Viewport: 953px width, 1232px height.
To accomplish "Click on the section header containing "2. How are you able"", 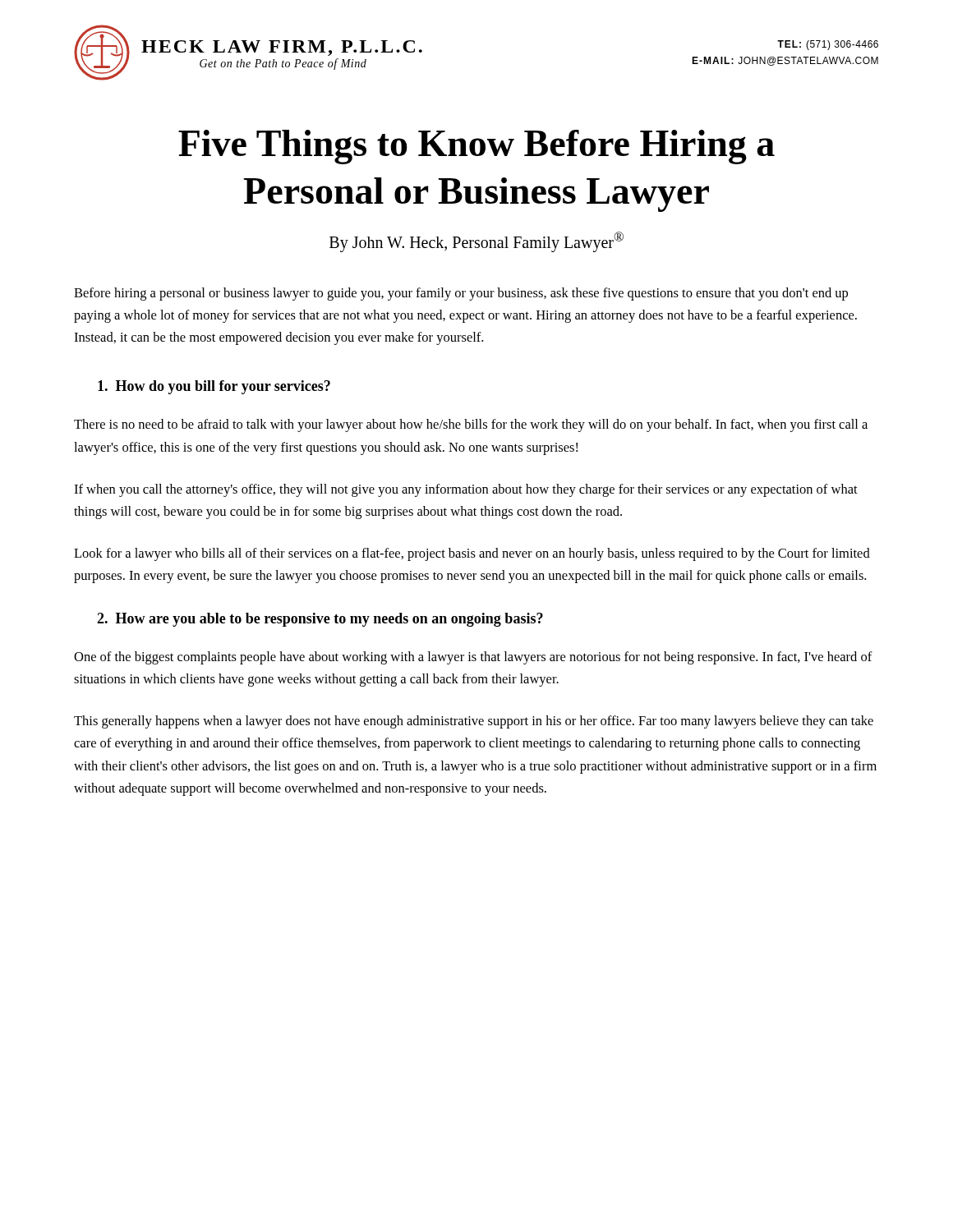I will click(x=320, y=618).
